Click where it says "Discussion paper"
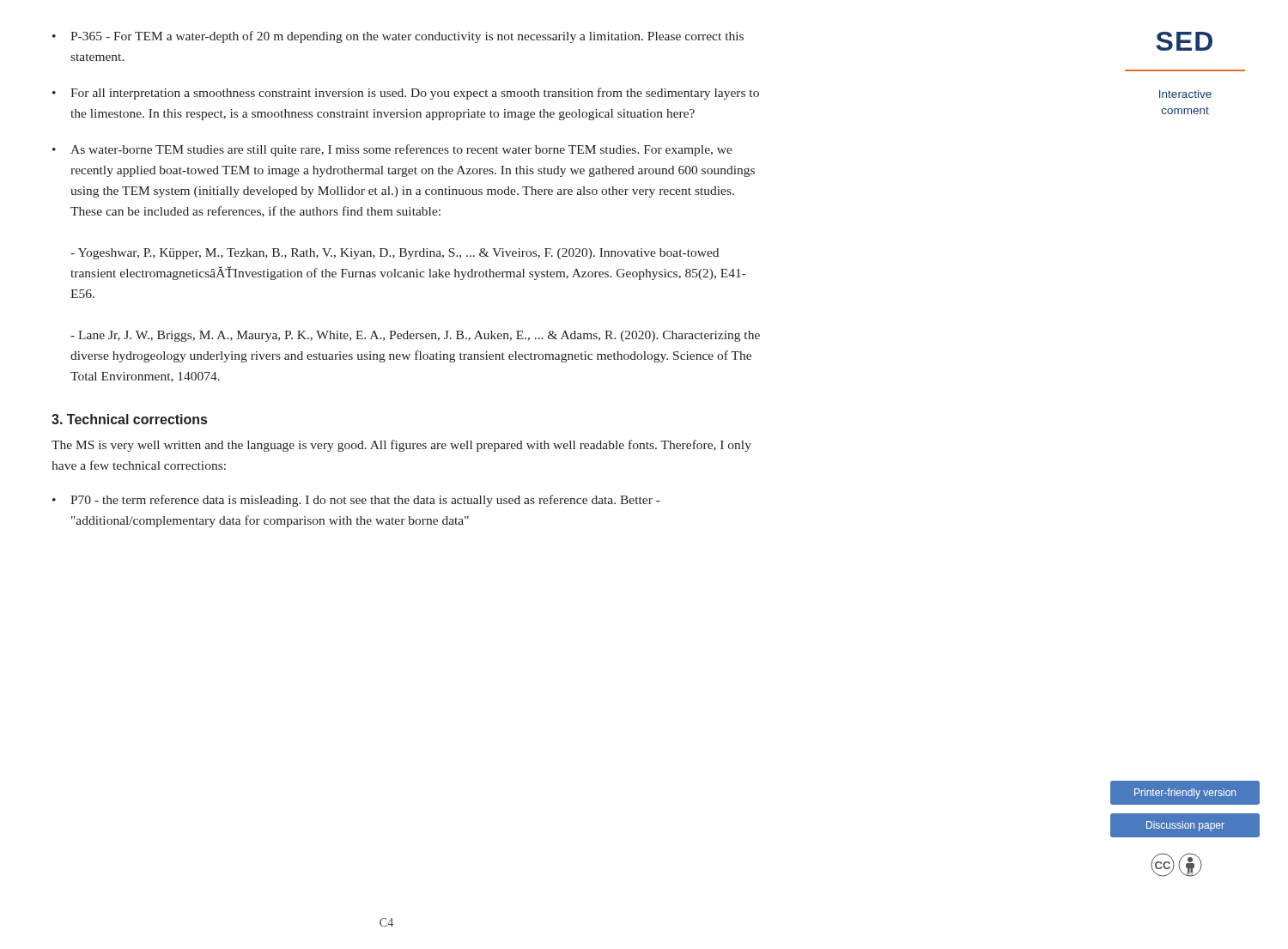The width and height of the screenshot is (1288, 949). [x=1185, y=825]
